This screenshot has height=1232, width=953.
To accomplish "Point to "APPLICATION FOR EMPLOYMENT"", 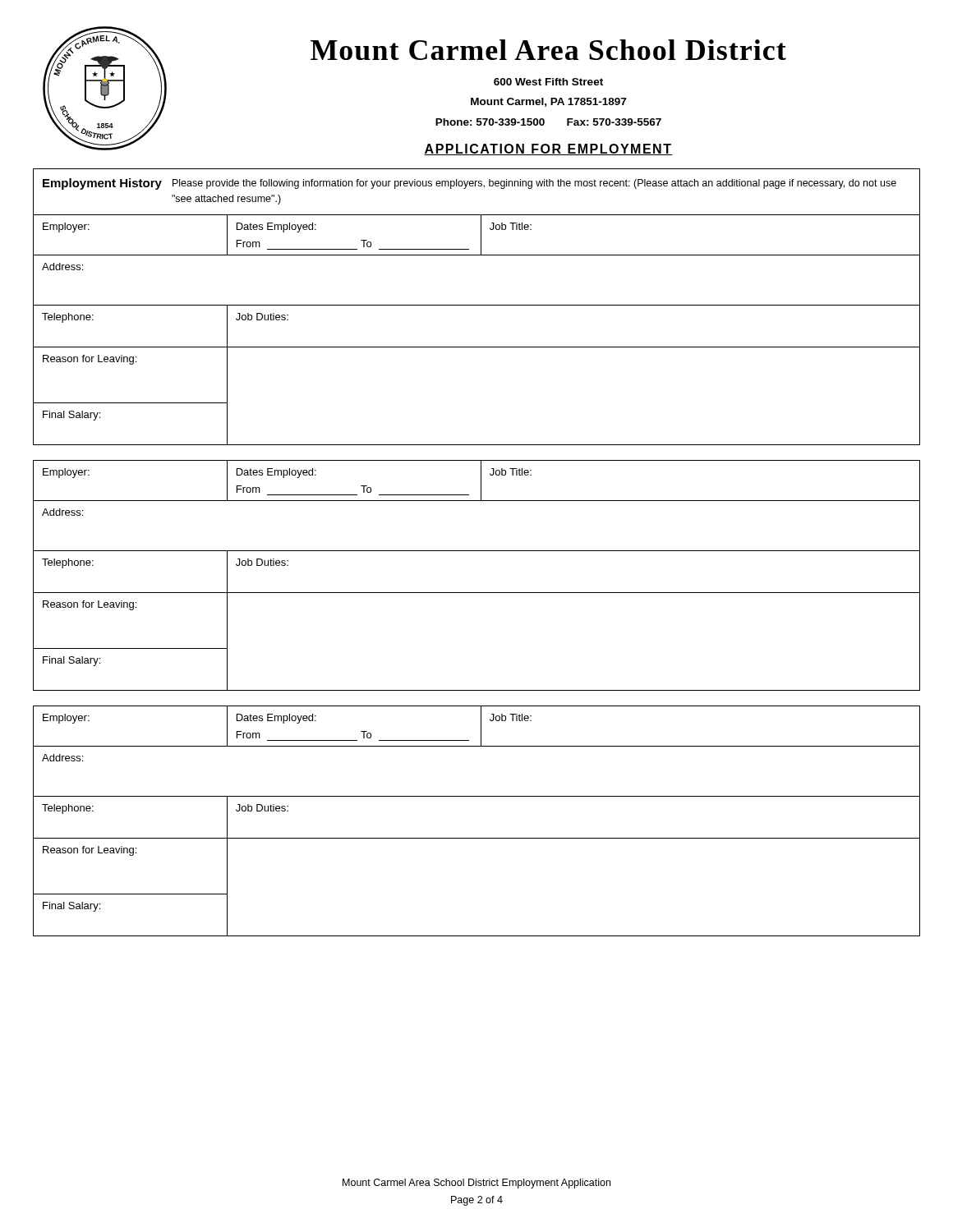I will [548, 149].
